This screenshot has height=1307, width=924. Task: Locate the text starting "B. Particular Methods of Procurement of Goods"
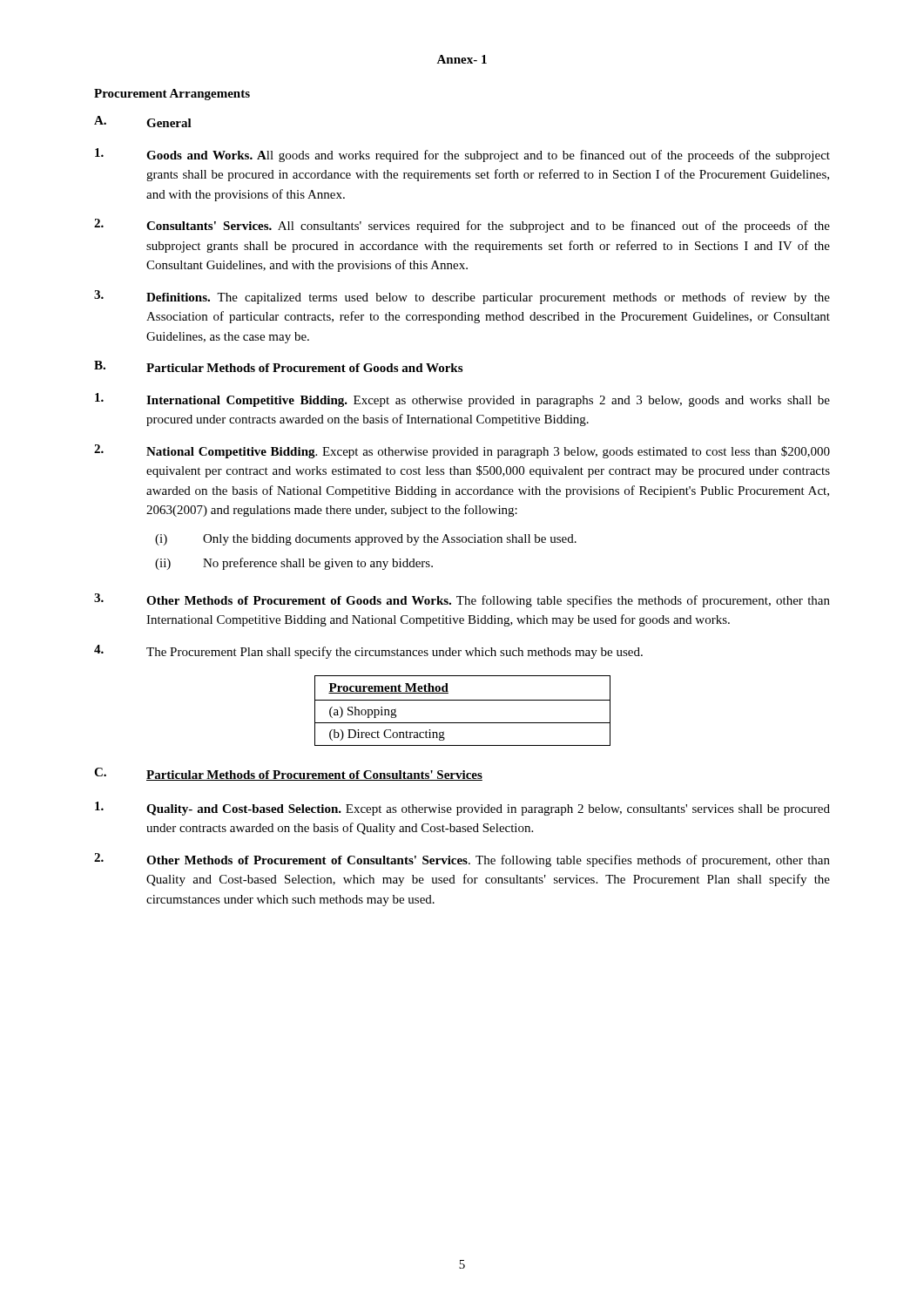tap(462, 368)
